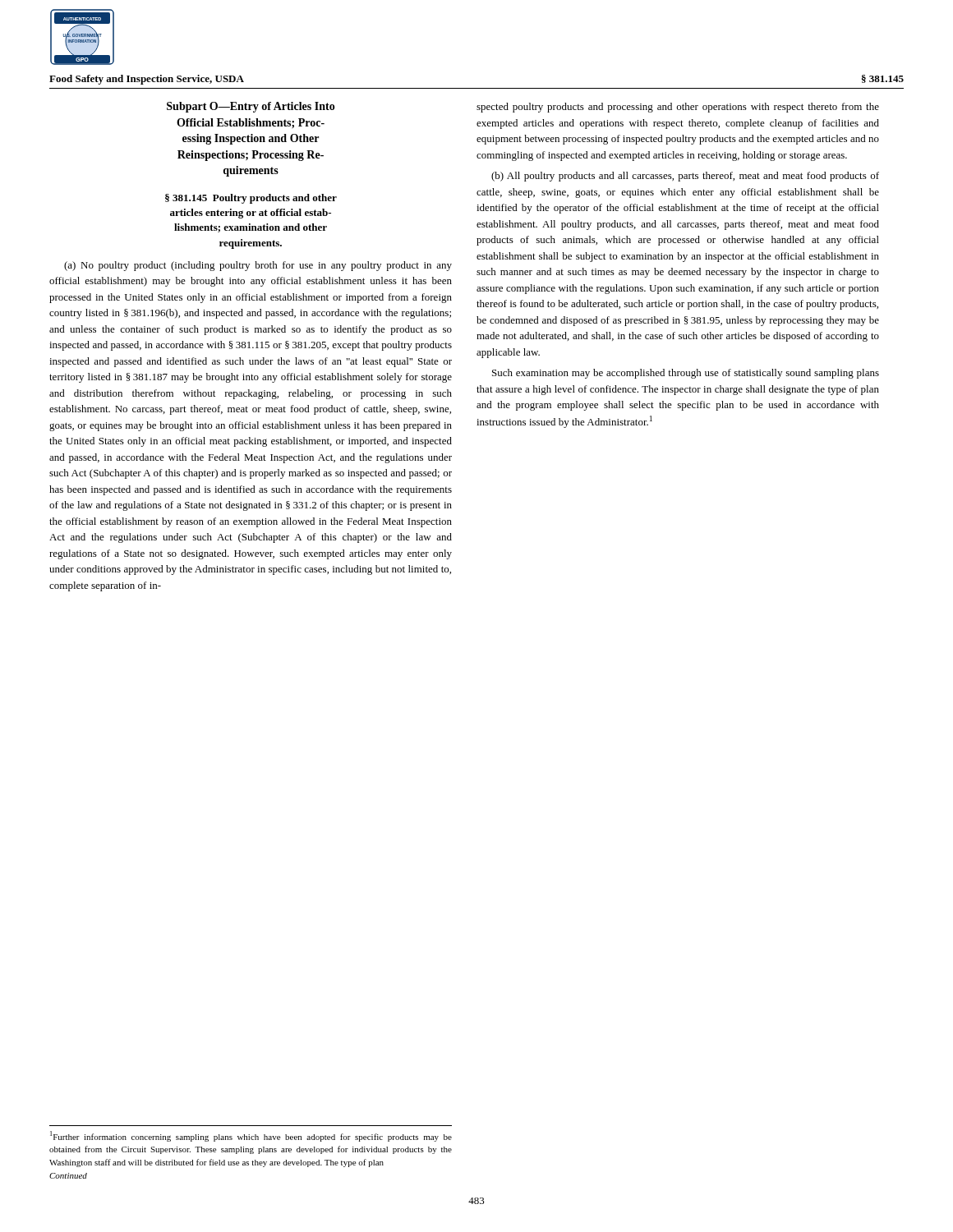Navigate to the passage starting "Subpart O—Entry of Articles Into"
The width and height of the screenshot is (953, 1232).
tap(251, 139)
